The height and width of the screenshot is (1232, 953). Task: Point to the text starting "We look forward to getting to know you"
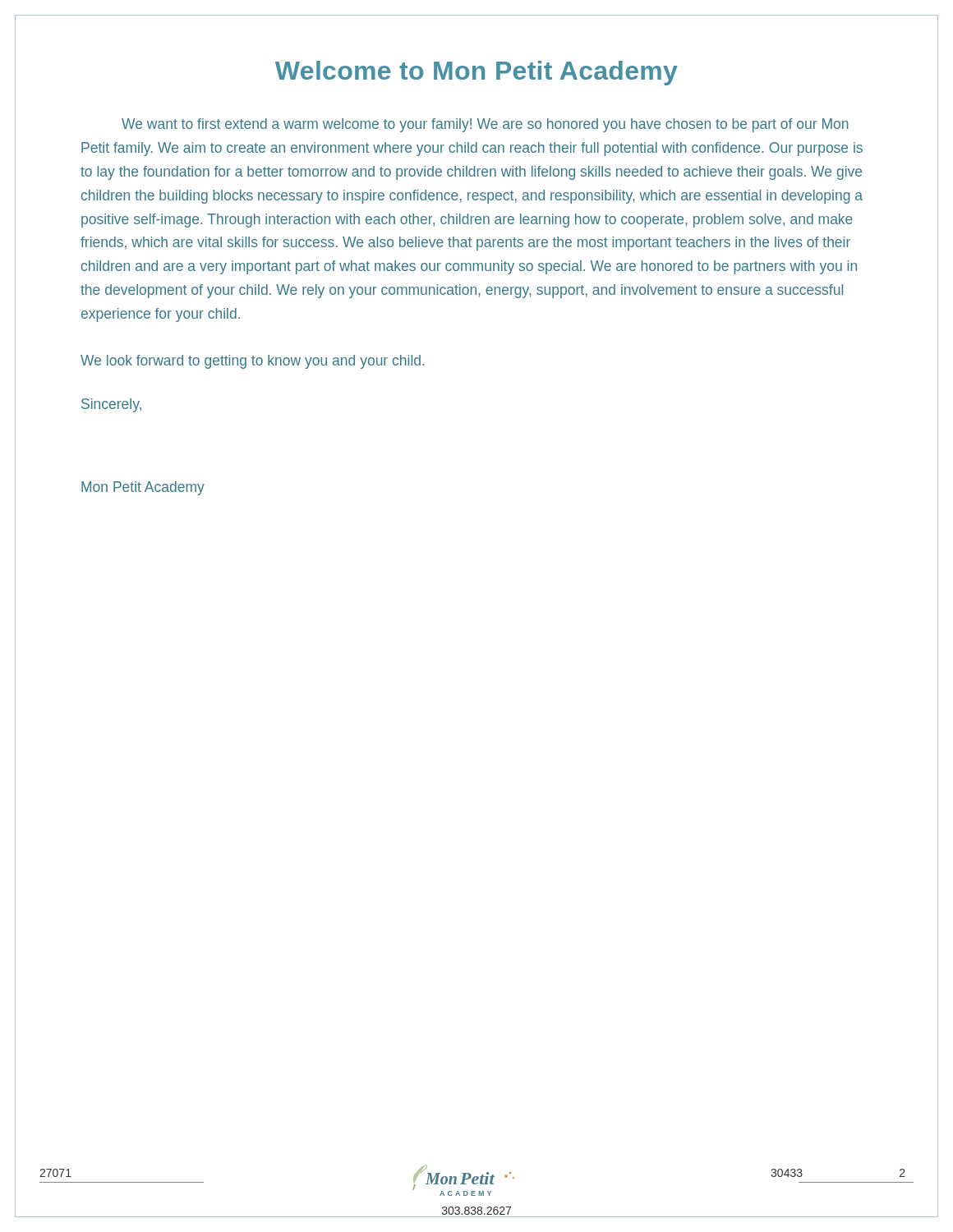click(x=253, y=360)
